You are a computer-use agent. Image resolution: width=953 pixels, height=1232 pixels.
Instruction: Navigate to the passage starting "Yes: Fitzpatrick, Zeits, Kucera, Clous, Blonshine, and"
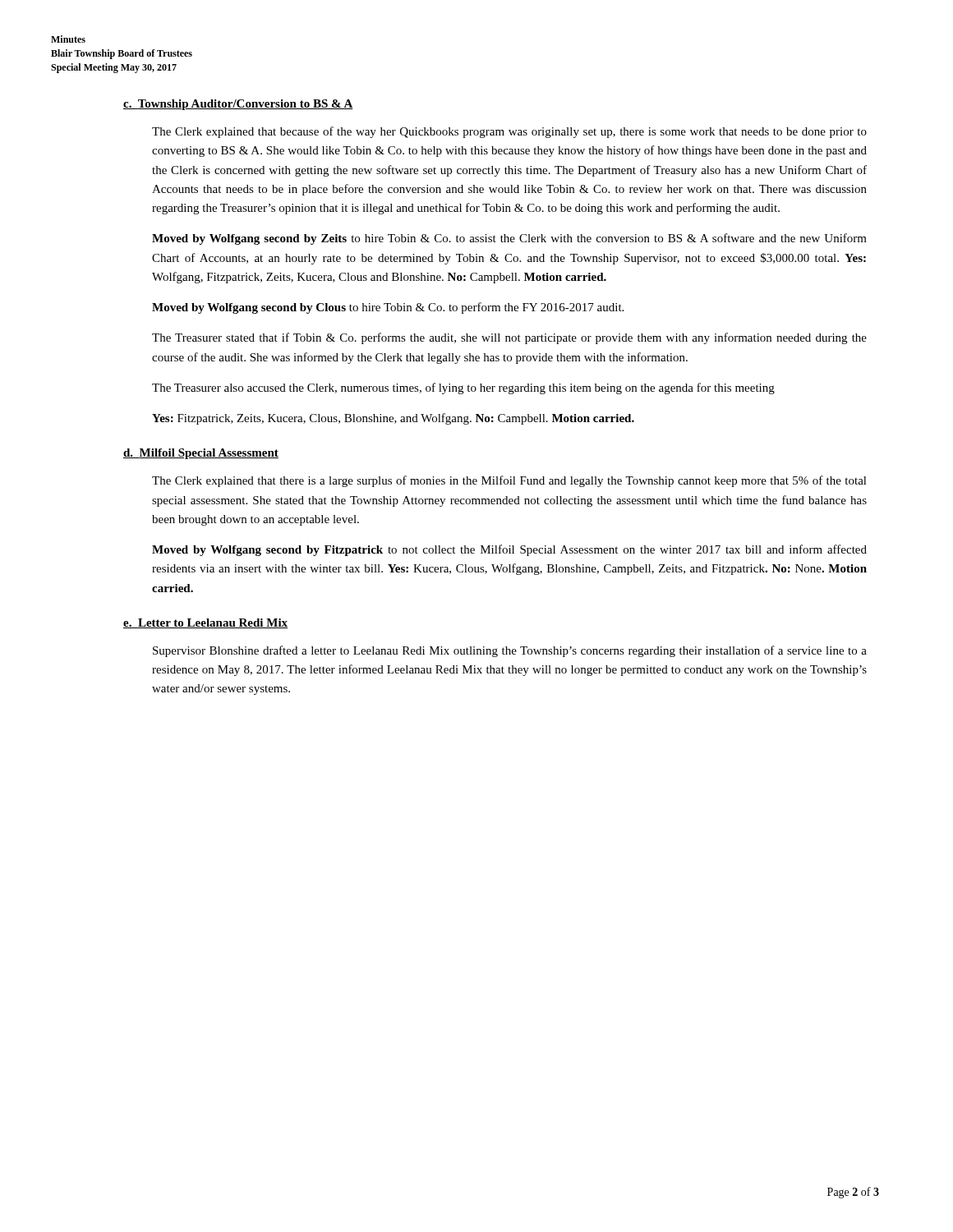(393, 418)
